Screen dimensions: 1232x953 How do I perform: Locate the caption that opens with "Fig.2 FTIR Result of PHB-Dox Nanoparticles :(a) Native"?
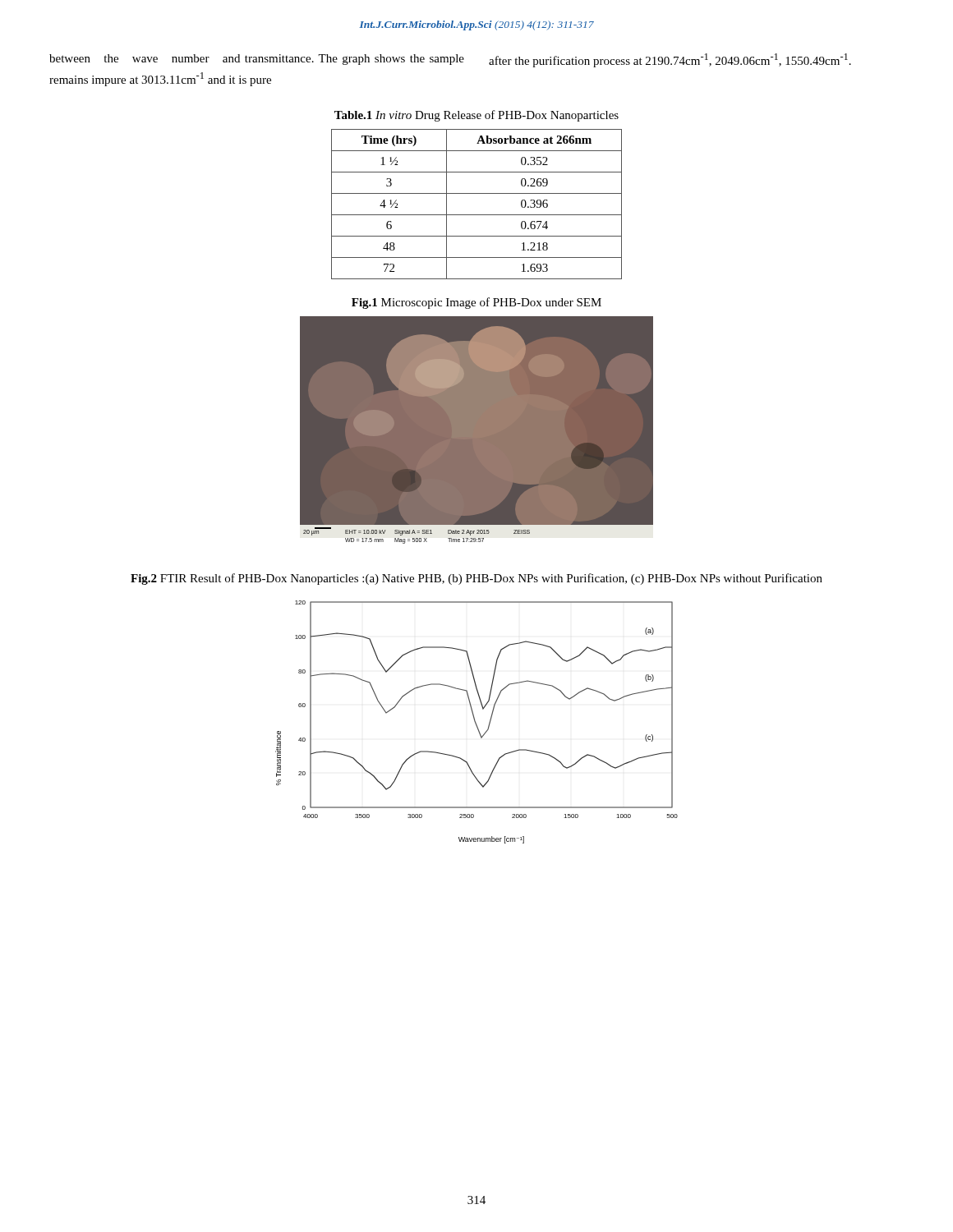pos(476,578)
